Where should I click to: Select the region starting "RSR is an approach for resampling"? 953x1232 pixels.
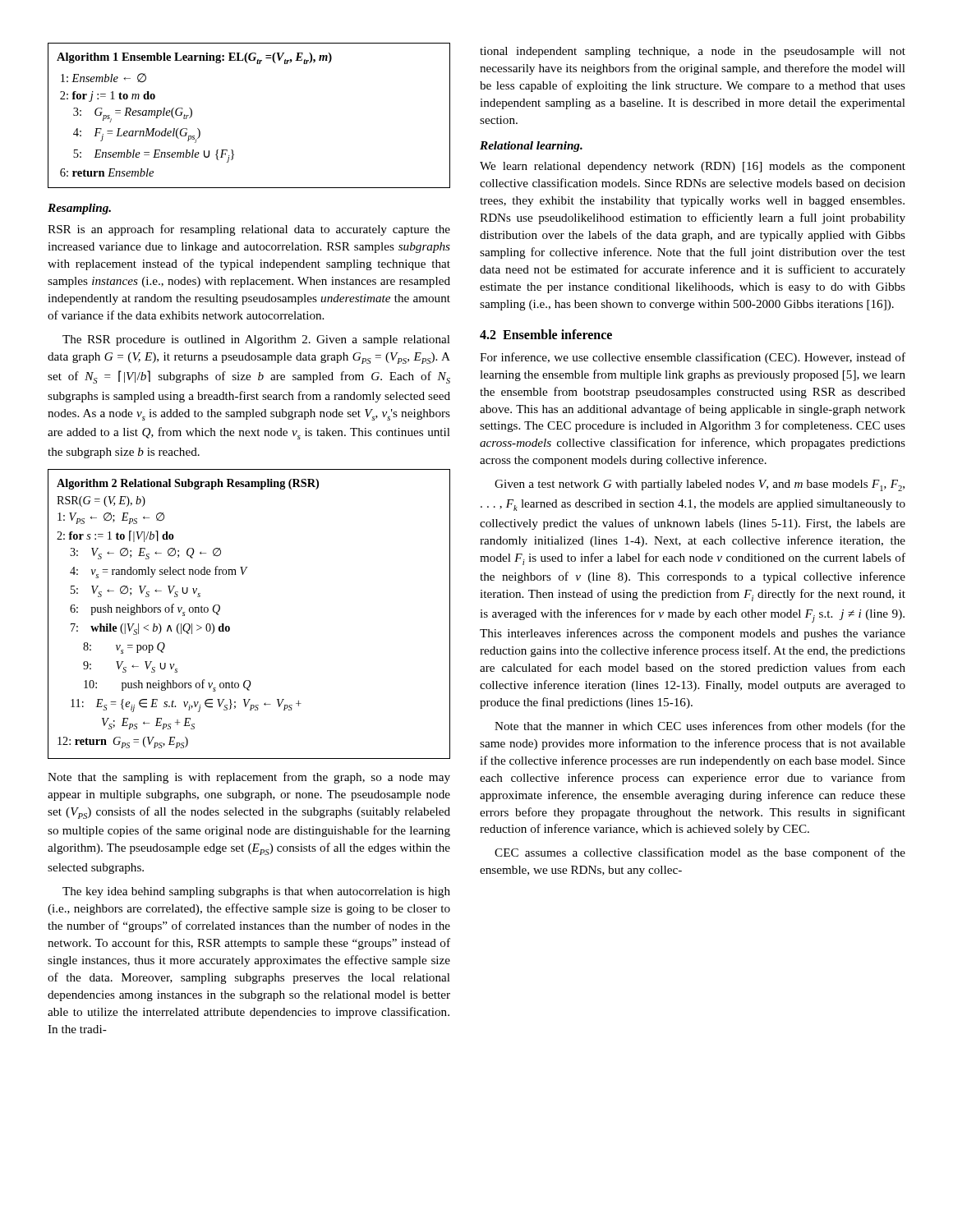[249, 273]
